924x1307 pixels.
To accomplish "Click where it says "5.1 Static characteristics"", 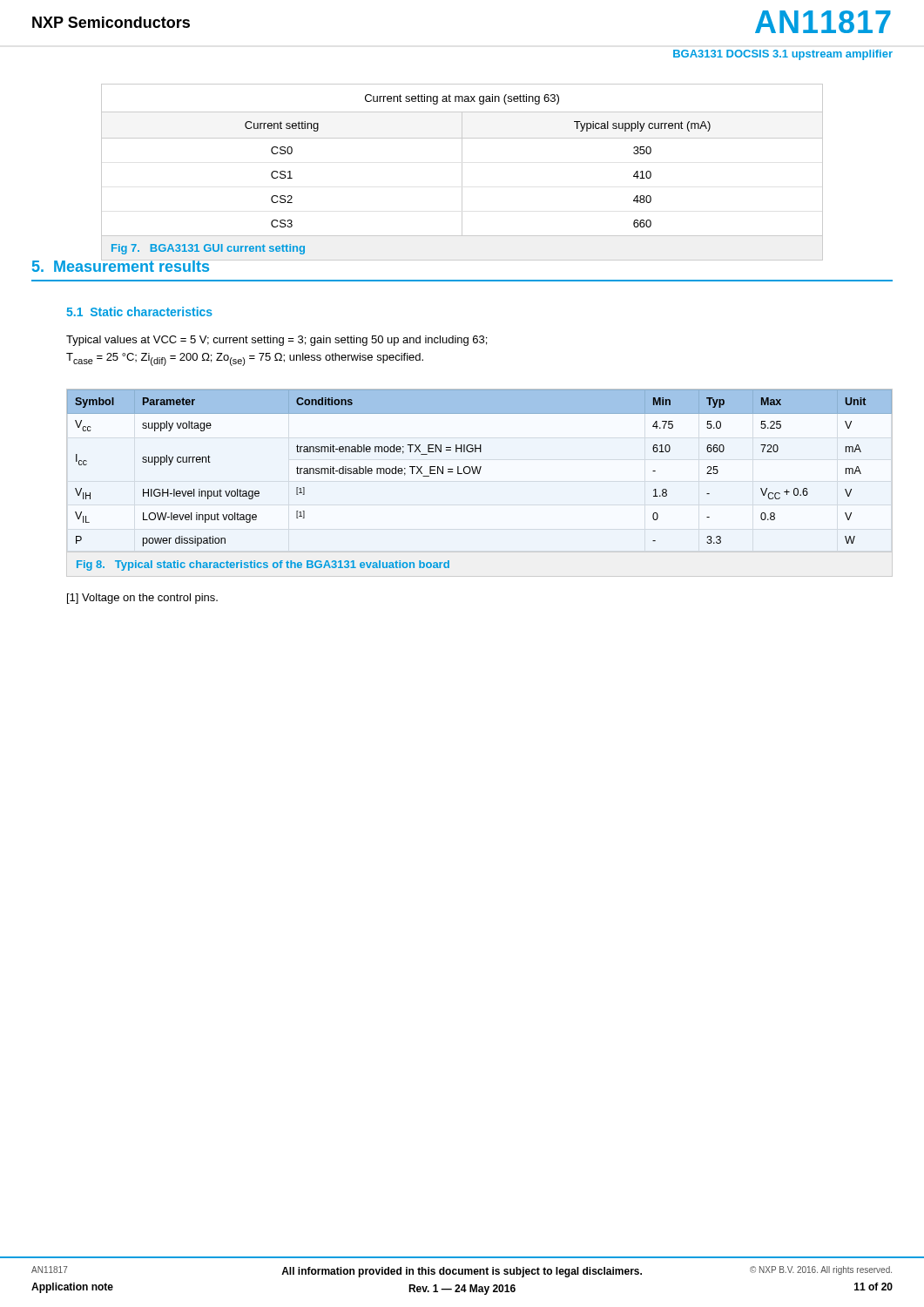I will point(139,312).
